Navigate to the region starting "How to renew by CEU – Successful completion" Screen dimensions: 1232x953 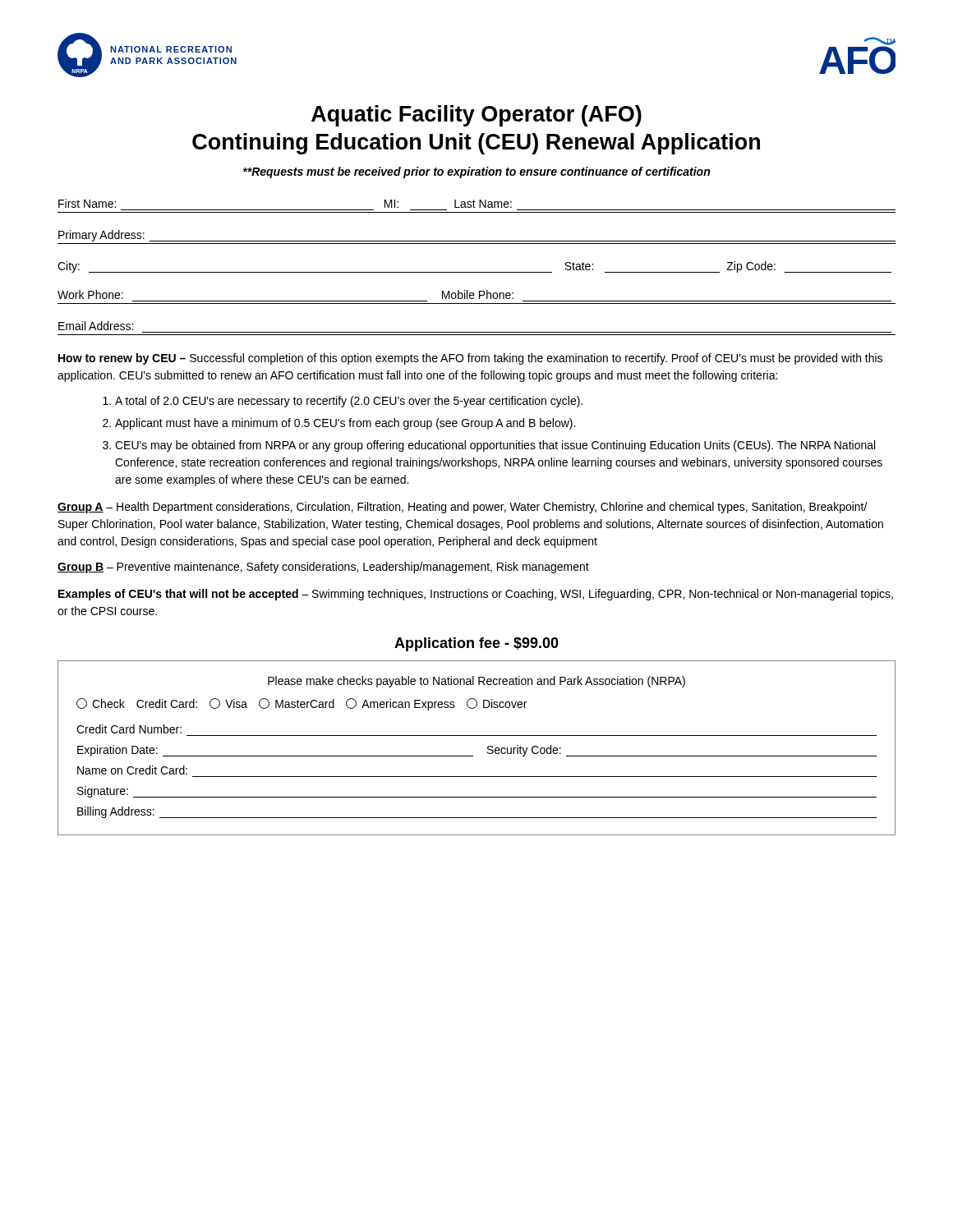470,366
